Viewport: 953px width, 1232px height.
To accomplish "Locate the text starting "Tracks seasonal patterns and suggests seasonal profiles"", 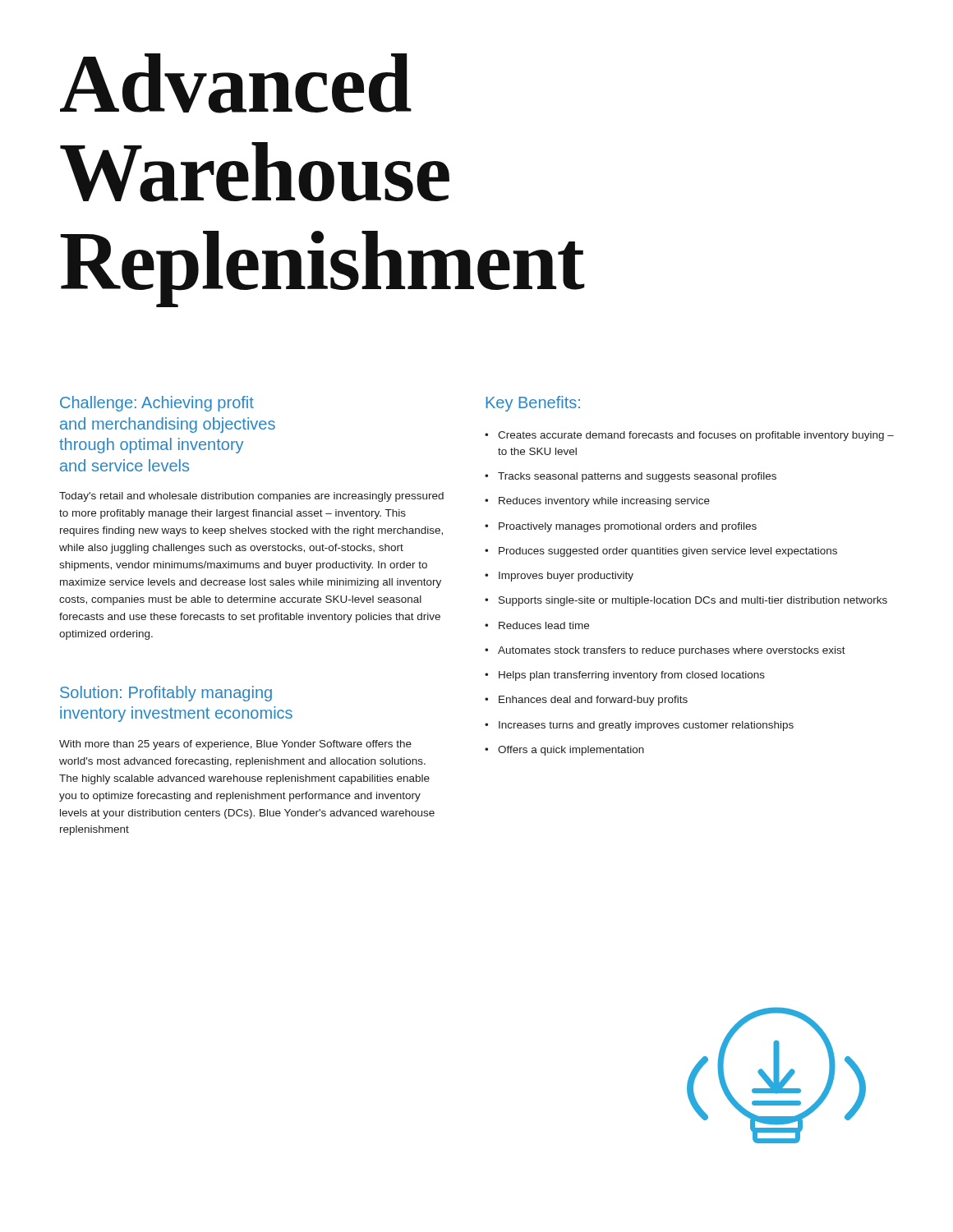I will [x=690, y=477].
